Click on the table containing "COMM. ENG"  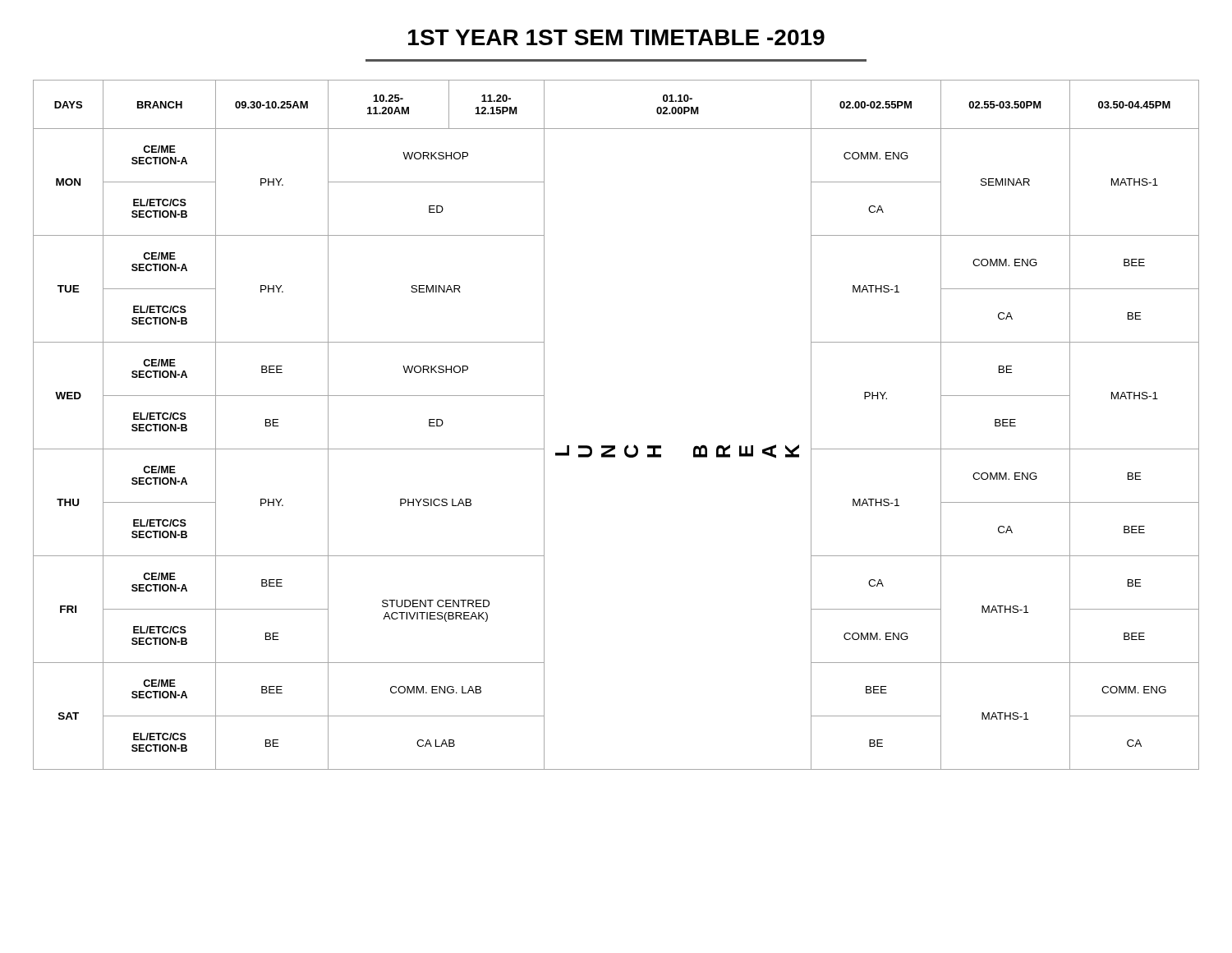(x=616, y=425)
